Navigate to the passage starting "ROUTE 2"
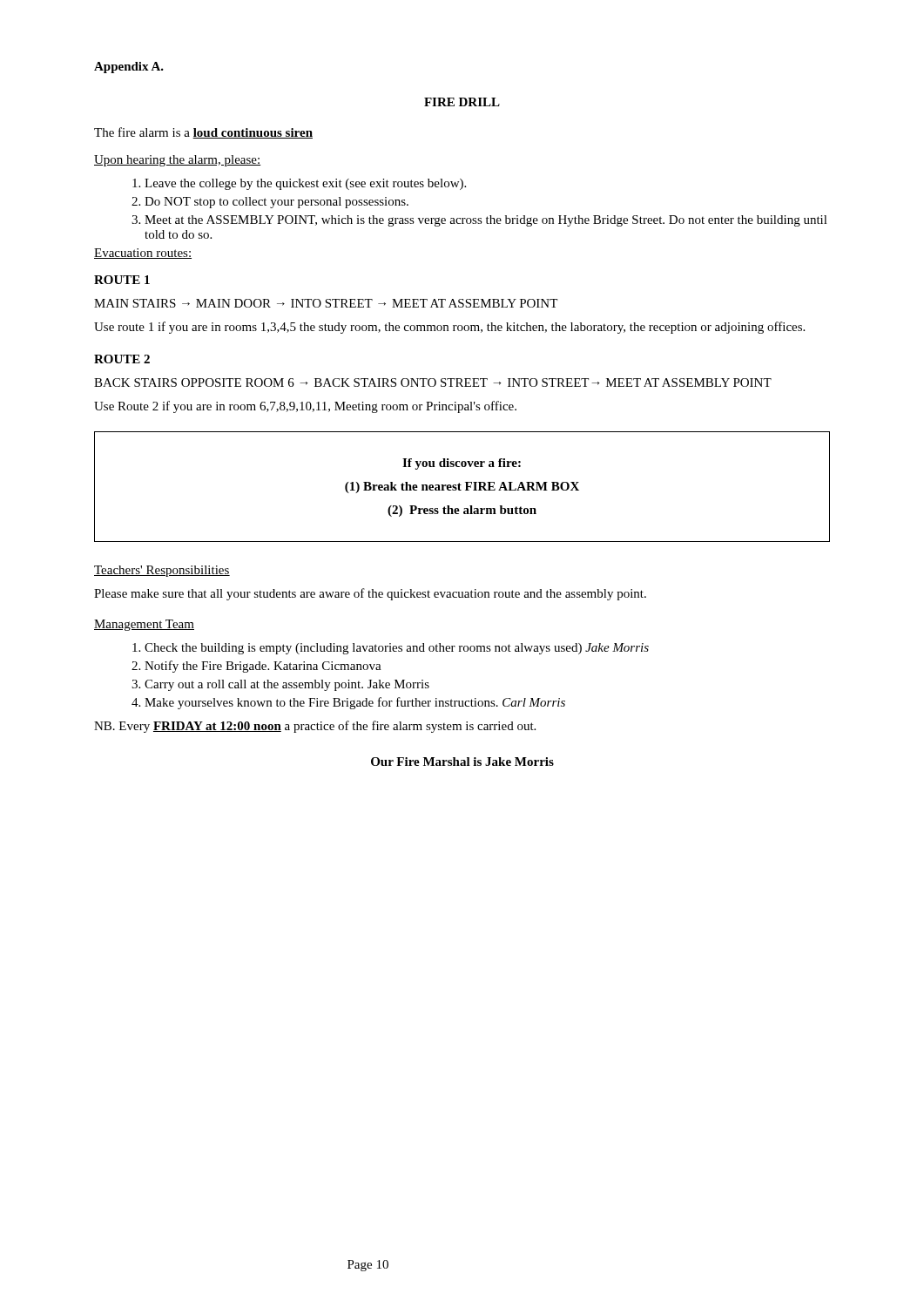The width and height of the screenshot is (924, 1307). pyautogui.click(x=122, y=359)
